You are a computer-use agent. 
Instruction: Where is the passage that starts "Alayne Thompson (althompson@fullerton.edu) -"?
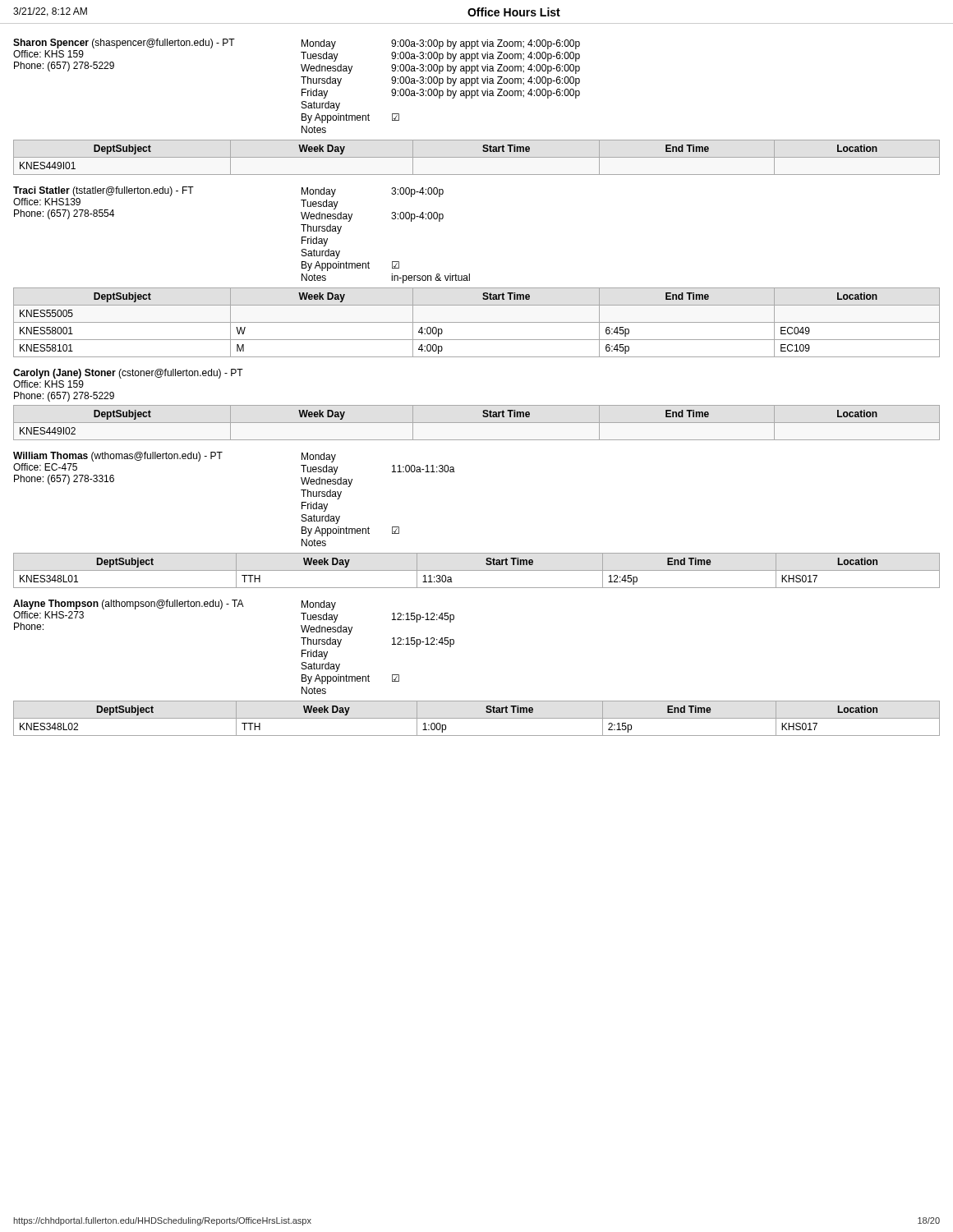pos(128,615)
